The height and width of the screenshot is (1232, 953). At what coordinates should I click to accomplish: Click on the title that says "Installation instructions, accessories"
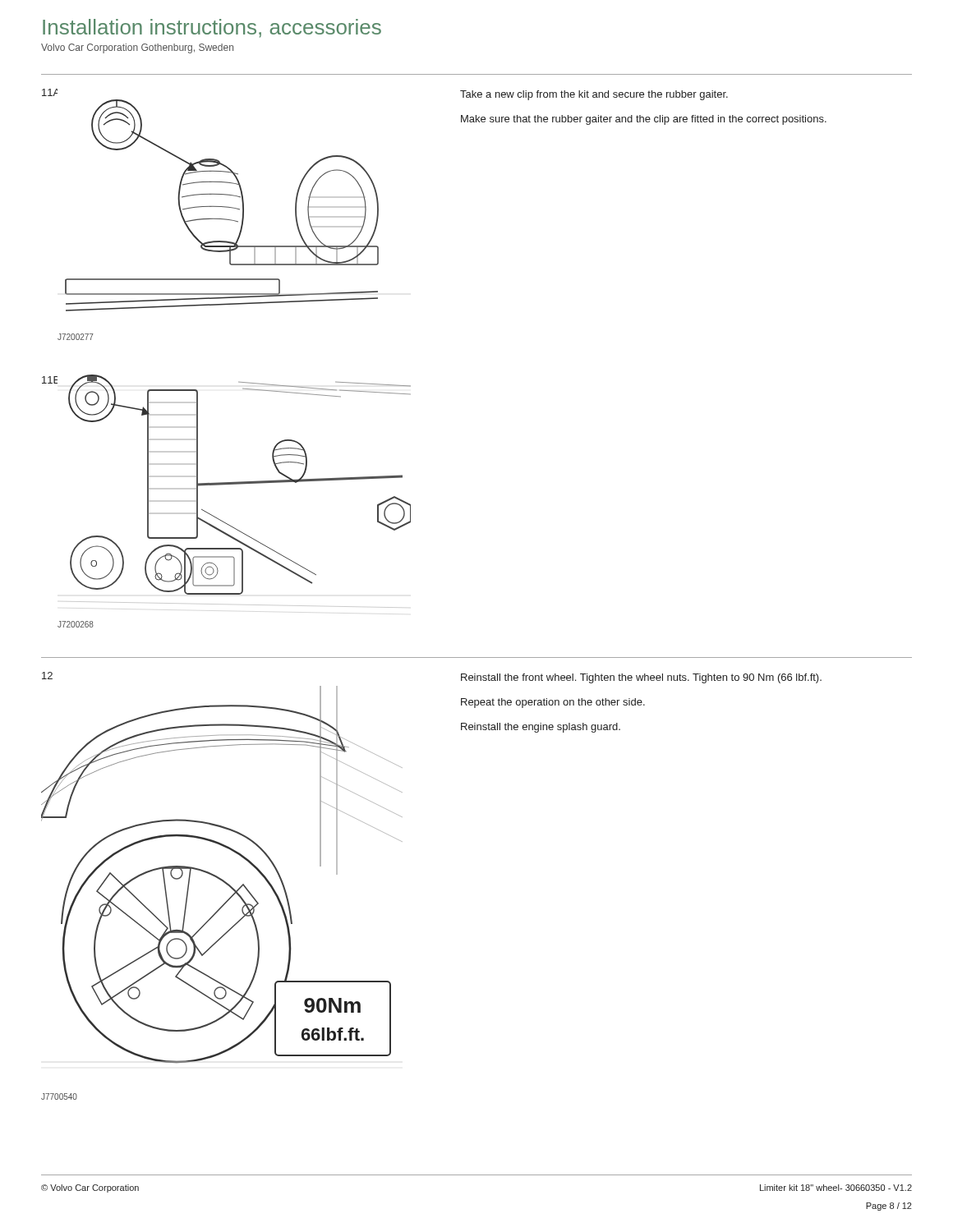[211, 27]
